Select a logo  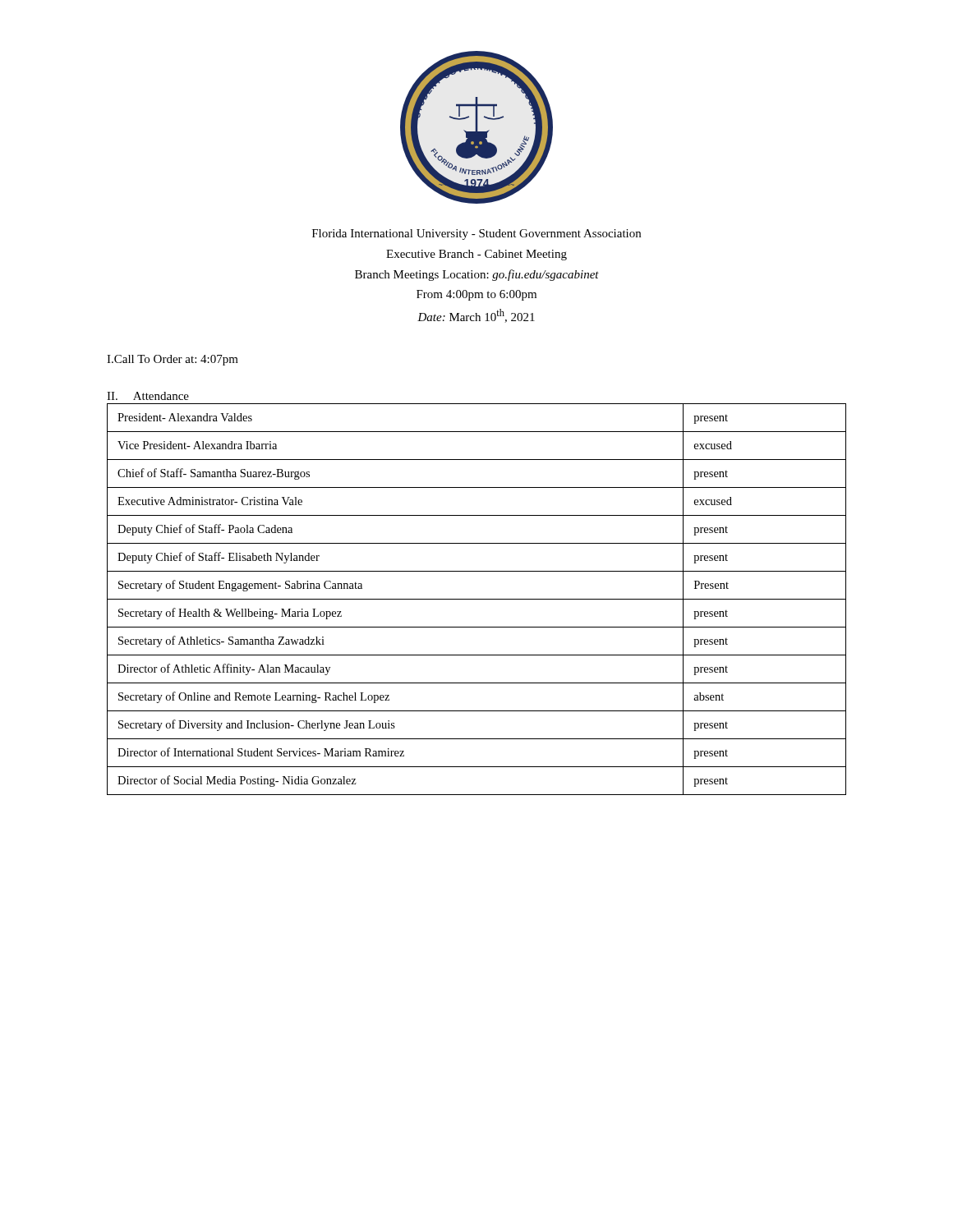(x=476, y=129)
